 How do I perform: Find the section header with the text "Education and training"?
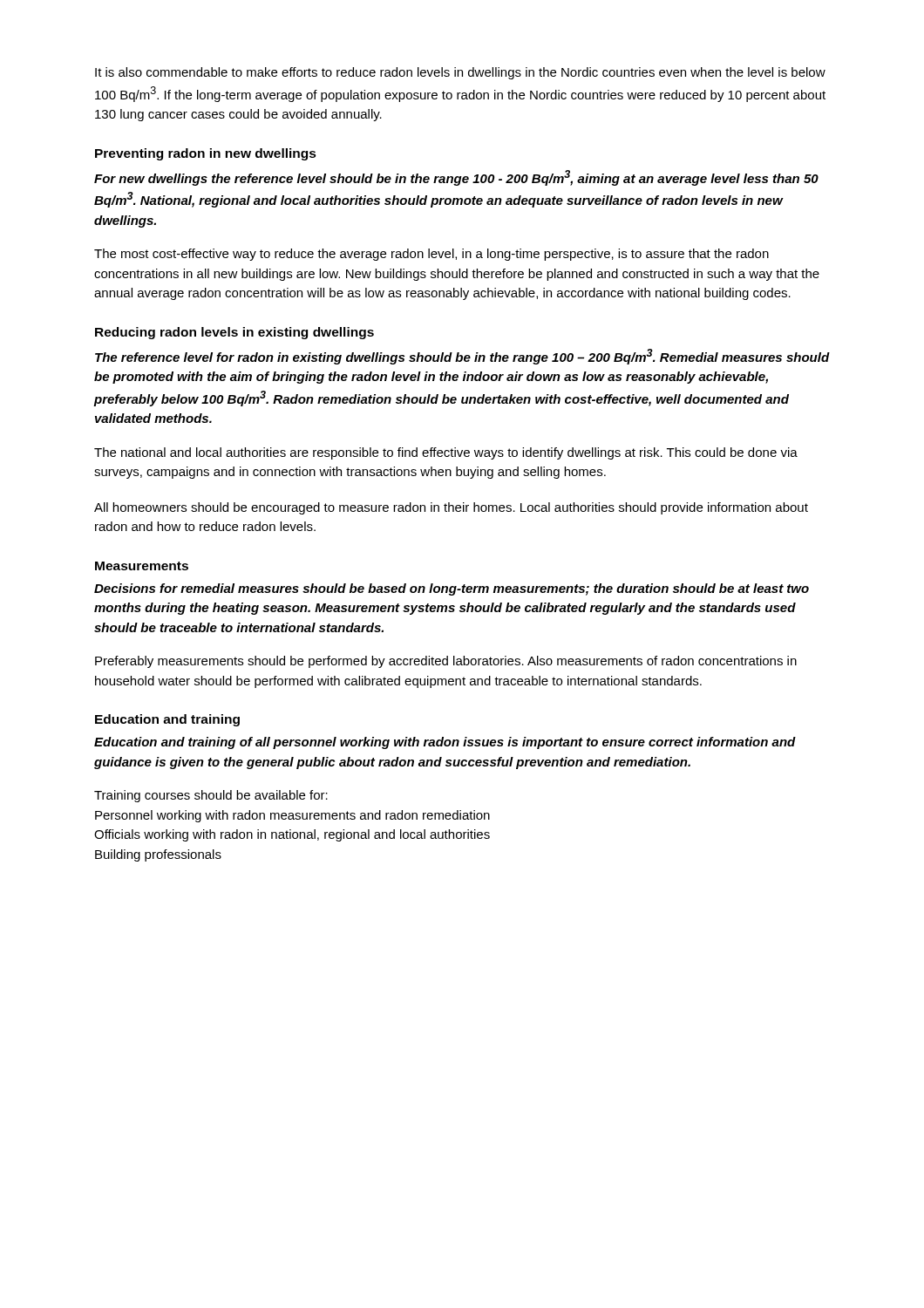[167, 719]
